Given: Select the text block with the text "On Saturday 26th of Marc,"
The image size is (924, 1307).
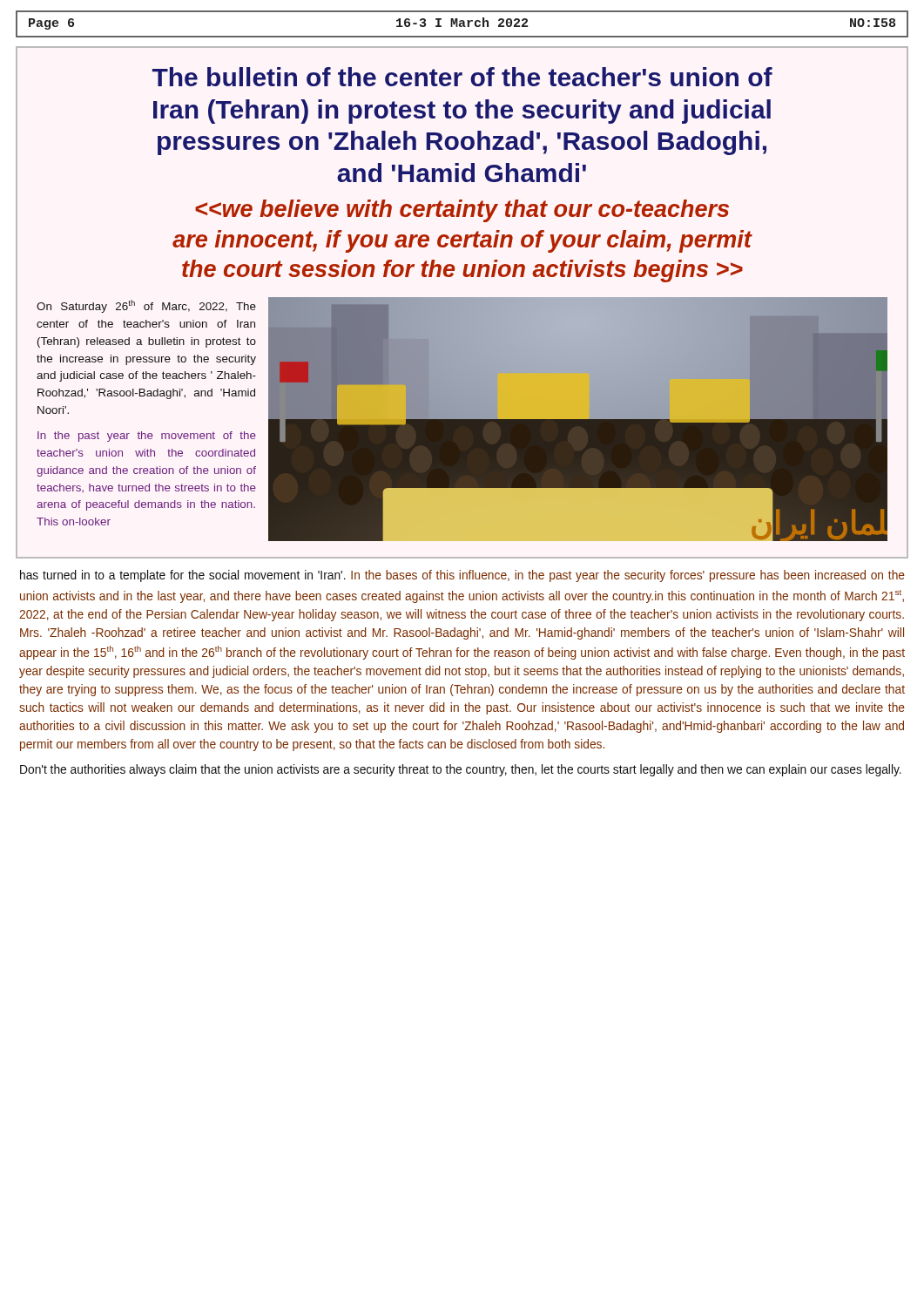Looking at the screenshot, I should 146,357.
